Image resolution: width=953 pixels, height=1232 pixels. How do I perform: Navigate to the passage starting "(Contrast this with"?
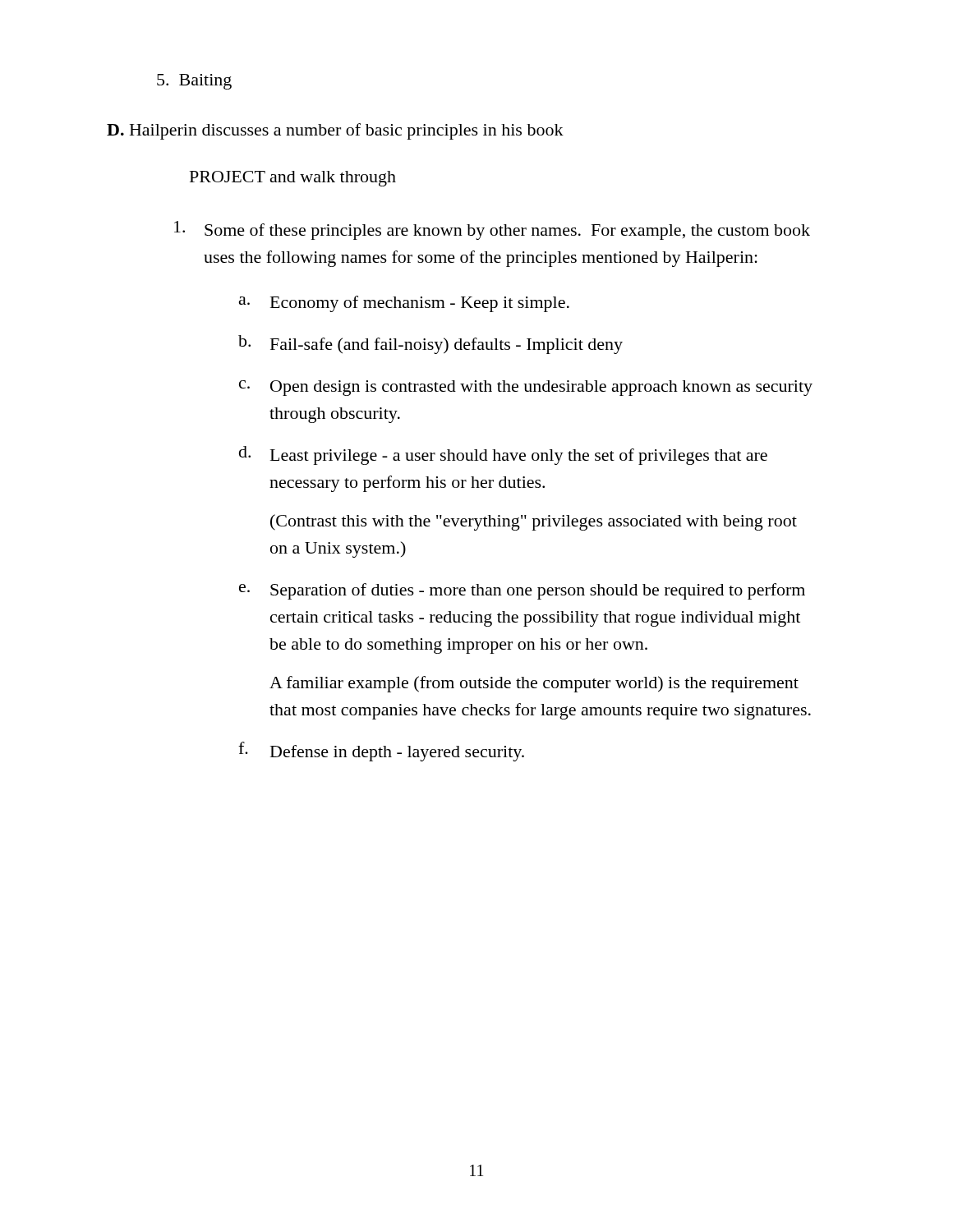coord(541,534)
